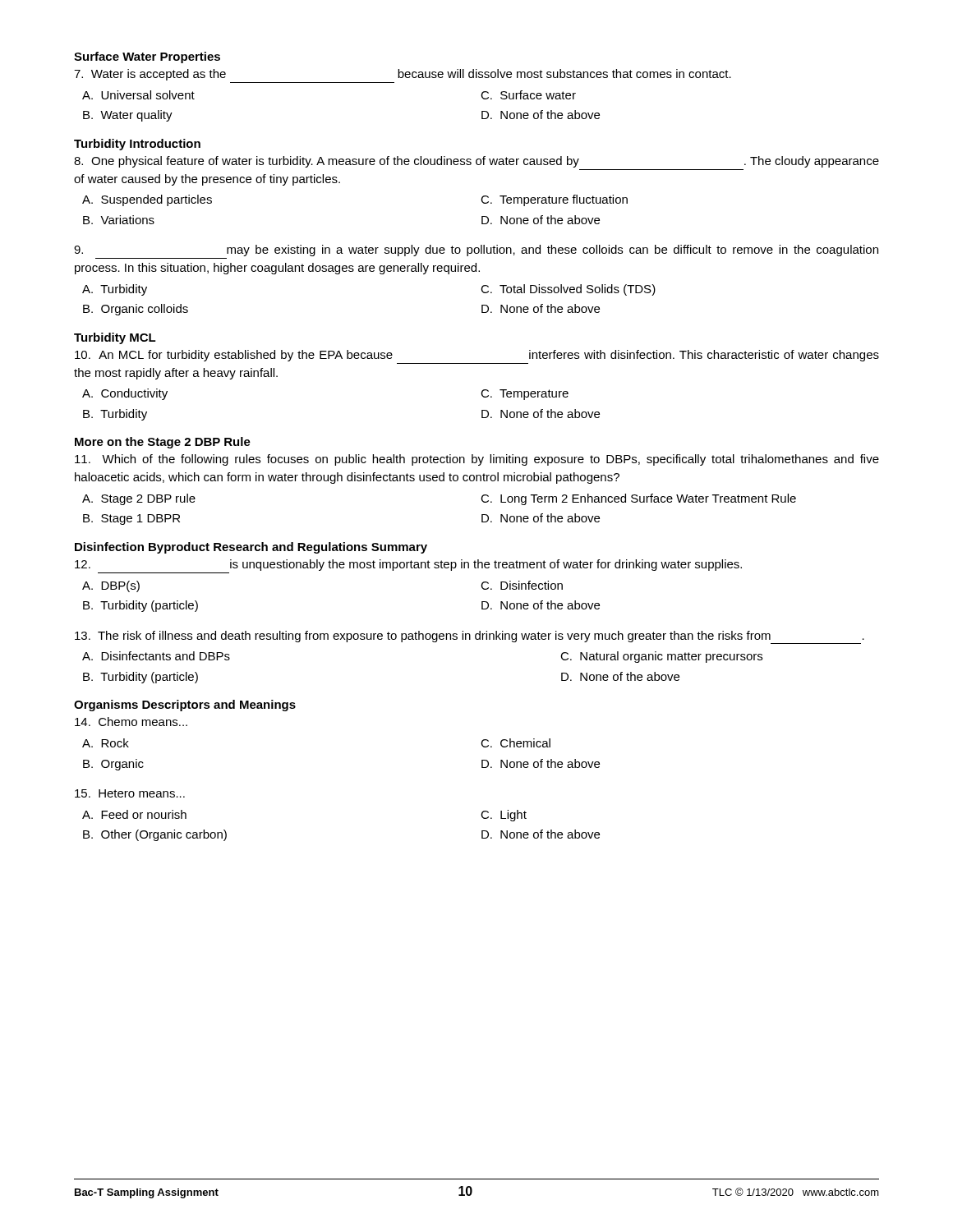Find the block on this page that starts "The risk of"
This screenshot has height=1232, width=953.
point(470,637)
